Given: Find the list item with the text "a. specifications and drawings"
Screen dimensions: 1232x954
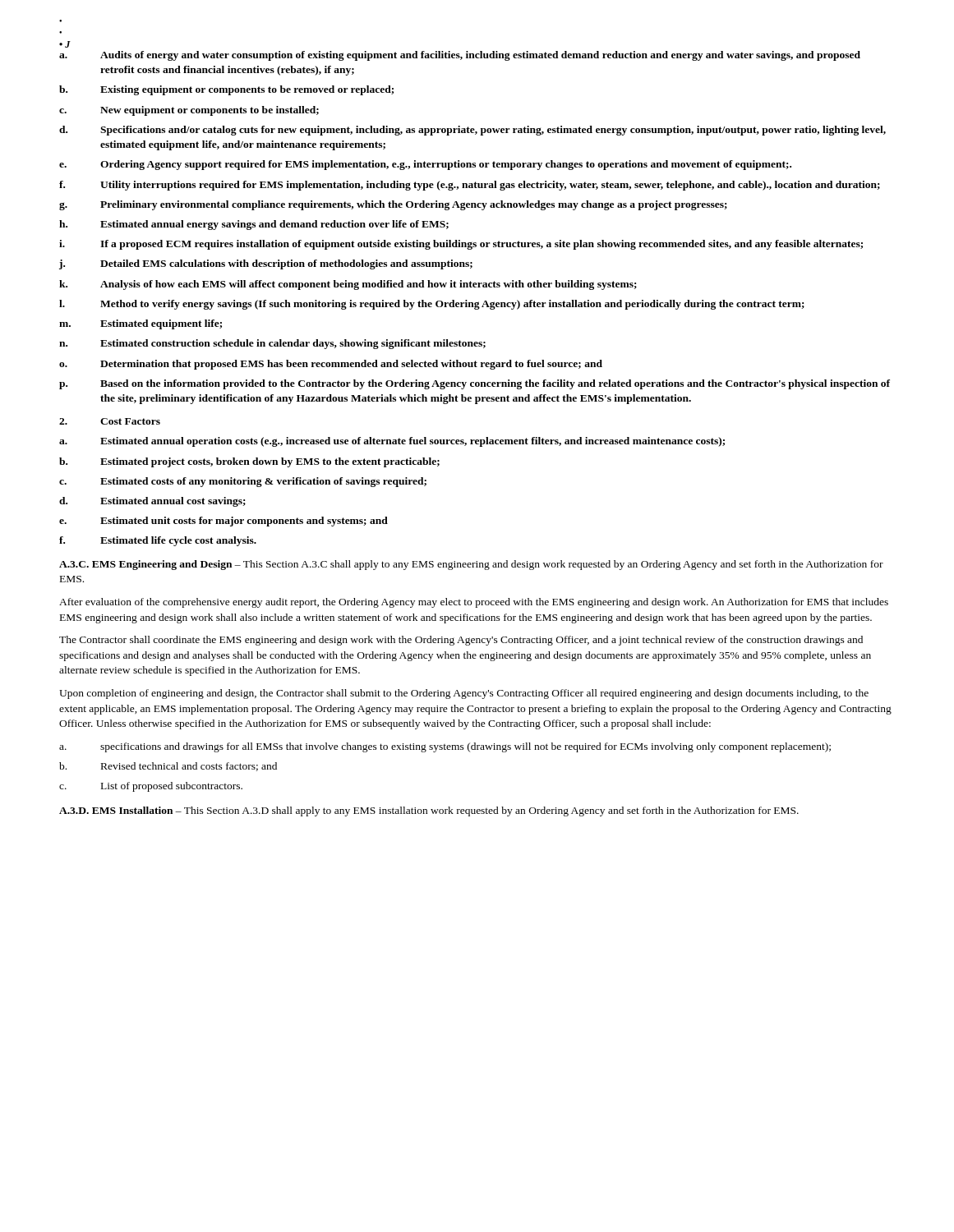Looking at the screenshot, I should point(445,747).
